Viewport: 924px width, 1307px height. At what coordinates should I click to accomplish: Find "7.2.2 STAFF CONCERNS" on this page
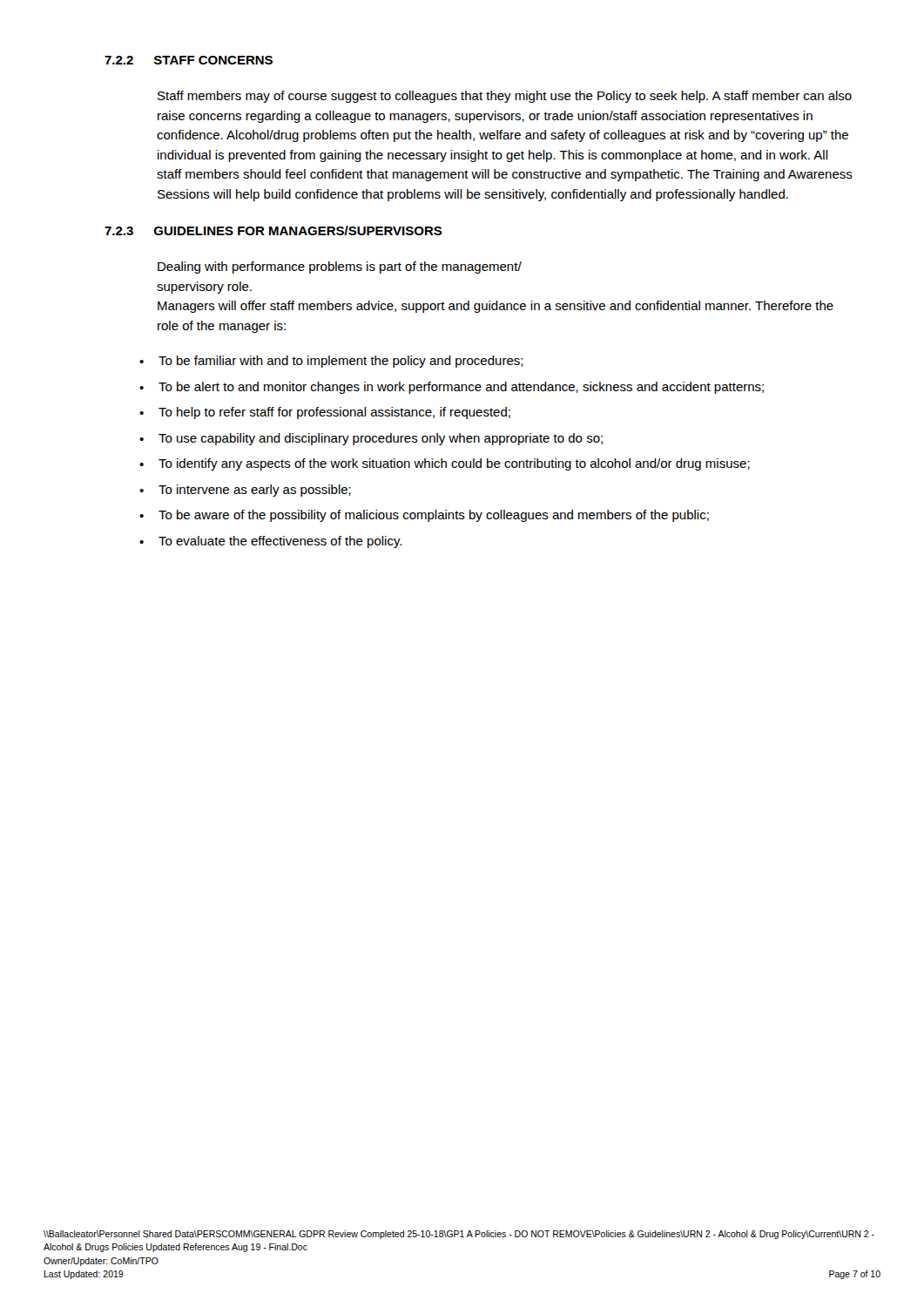(189, 60)
